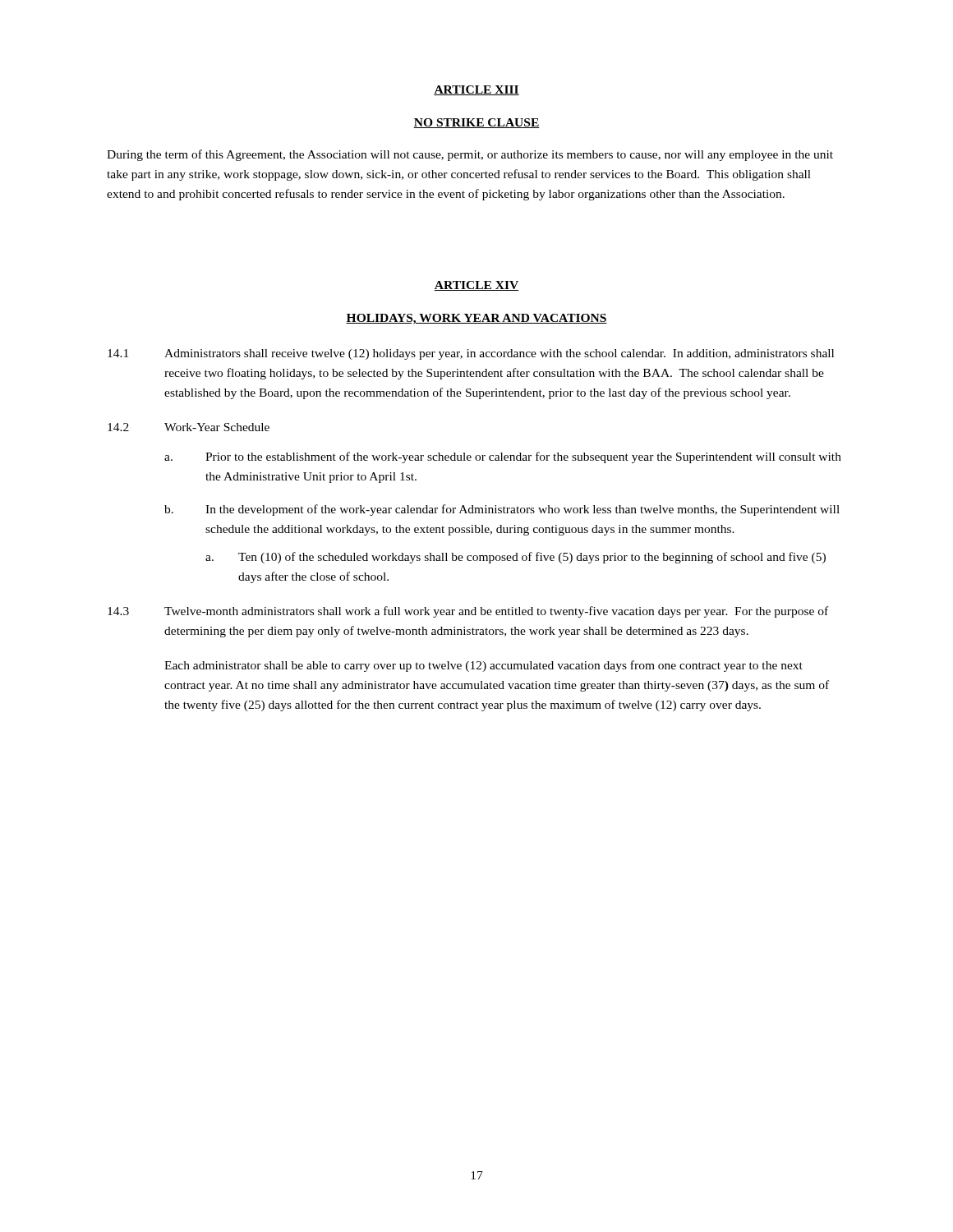Point to the block beginning "14.2 Work-Year Schedule a."

click(x=476, y=502)
